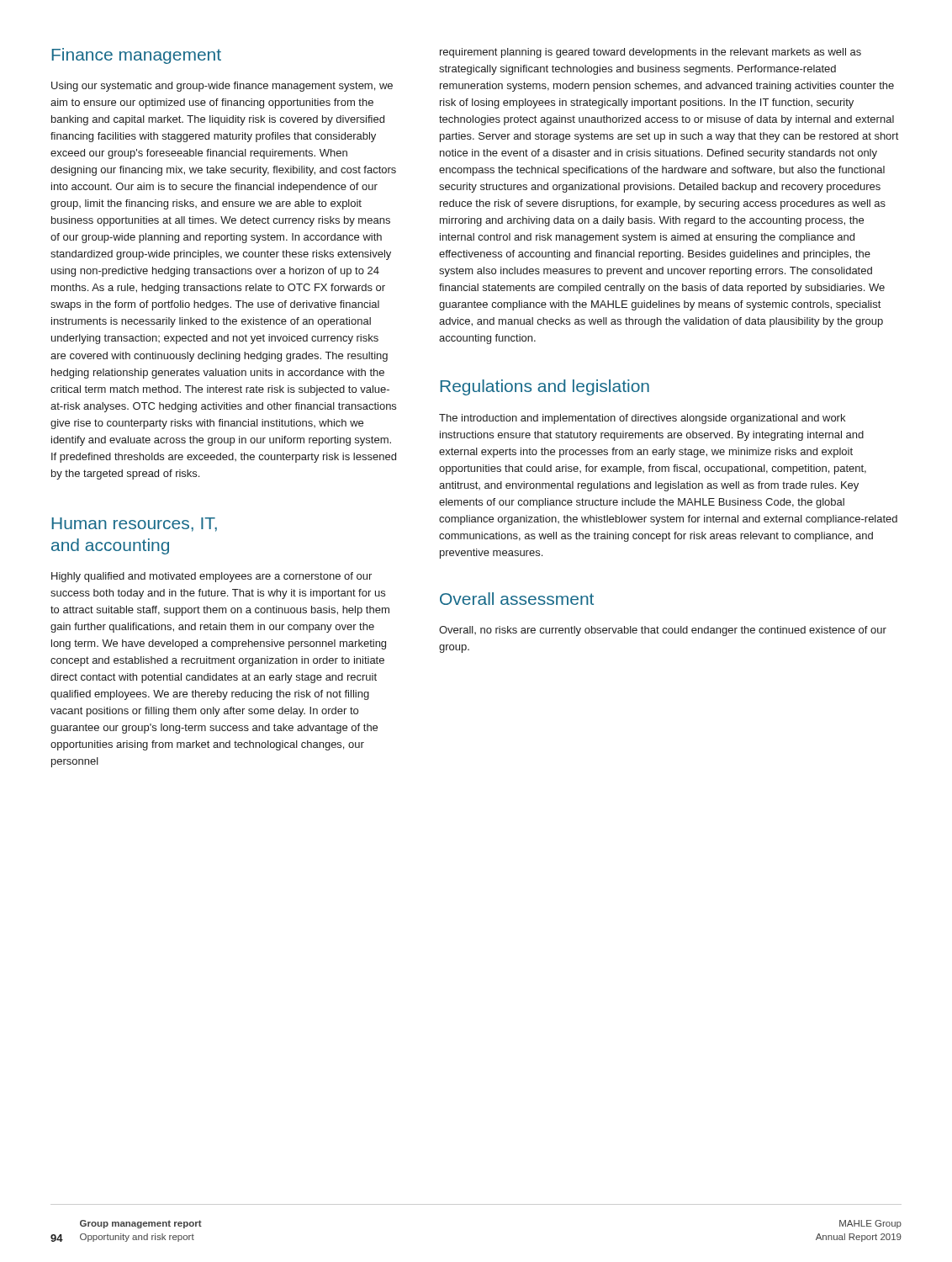Click on the section header with the text "Regulations and legislation"
The height and width of the screenshot is (1262, 952).
[x=545, y=387]
